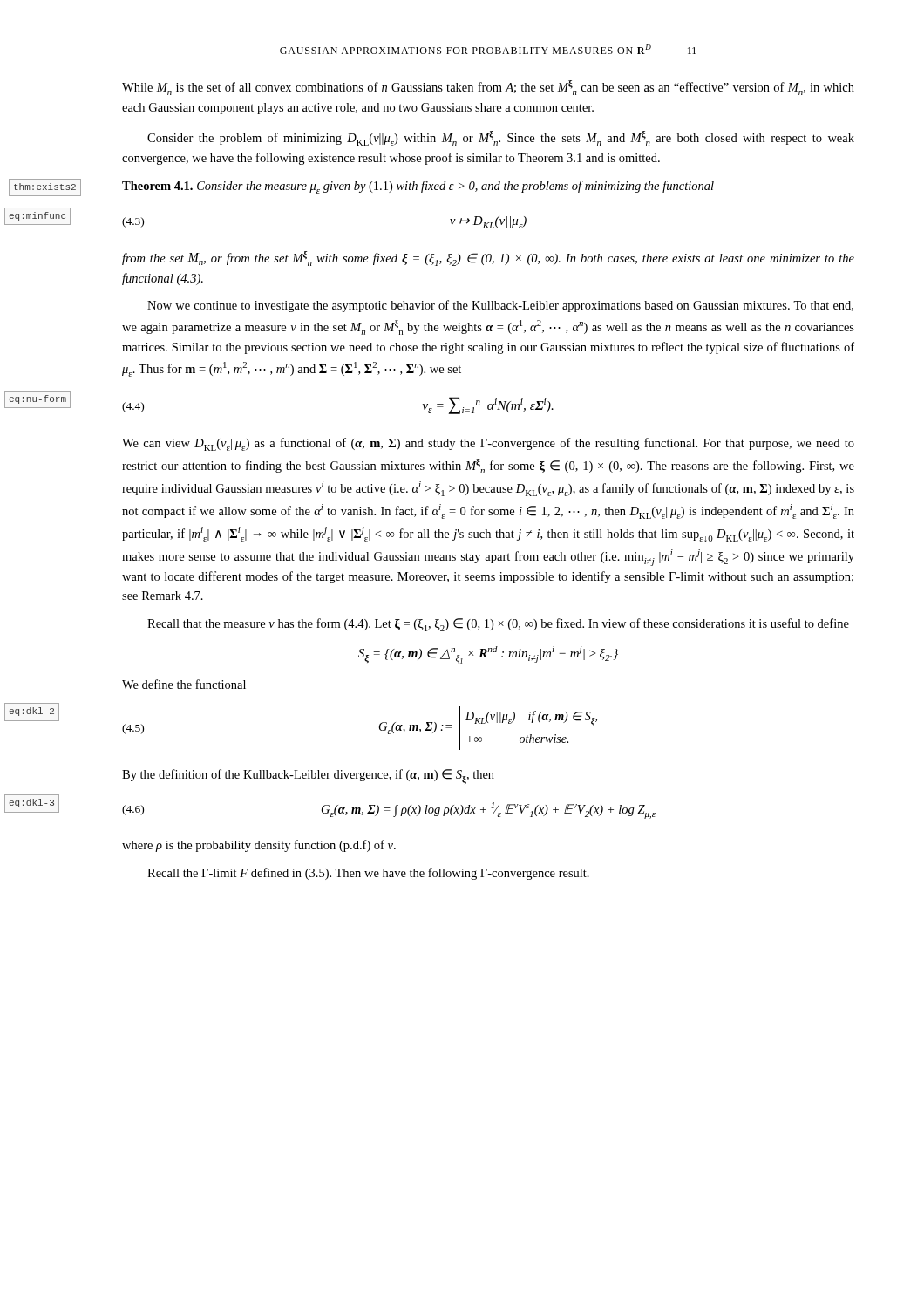Navigate to the text block starting "where ρ is"

click(x=259, y=845)
